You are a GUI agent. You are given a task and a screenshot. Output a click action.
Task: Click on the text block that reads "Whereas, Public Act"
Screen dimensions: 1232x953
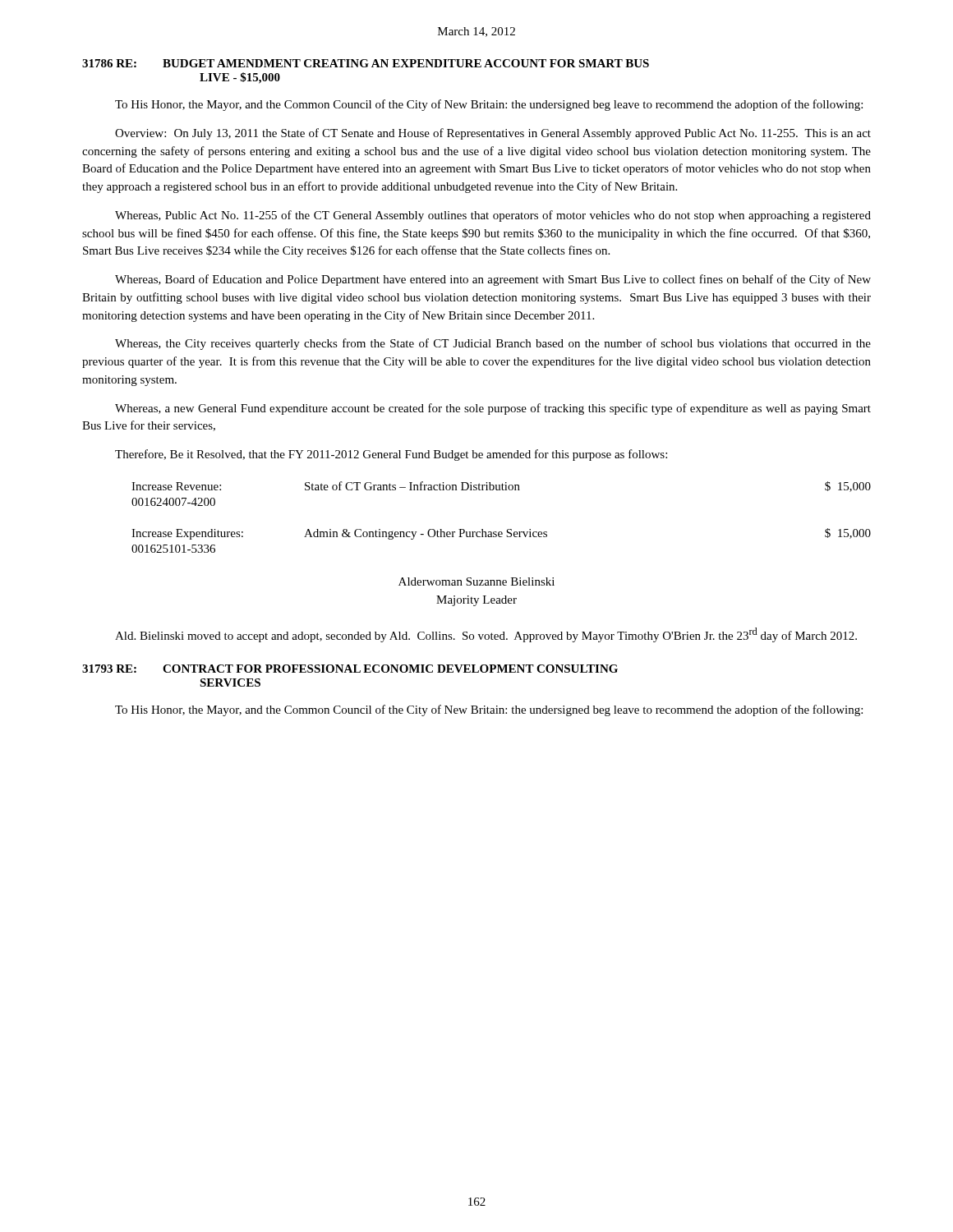click(476, 233)
